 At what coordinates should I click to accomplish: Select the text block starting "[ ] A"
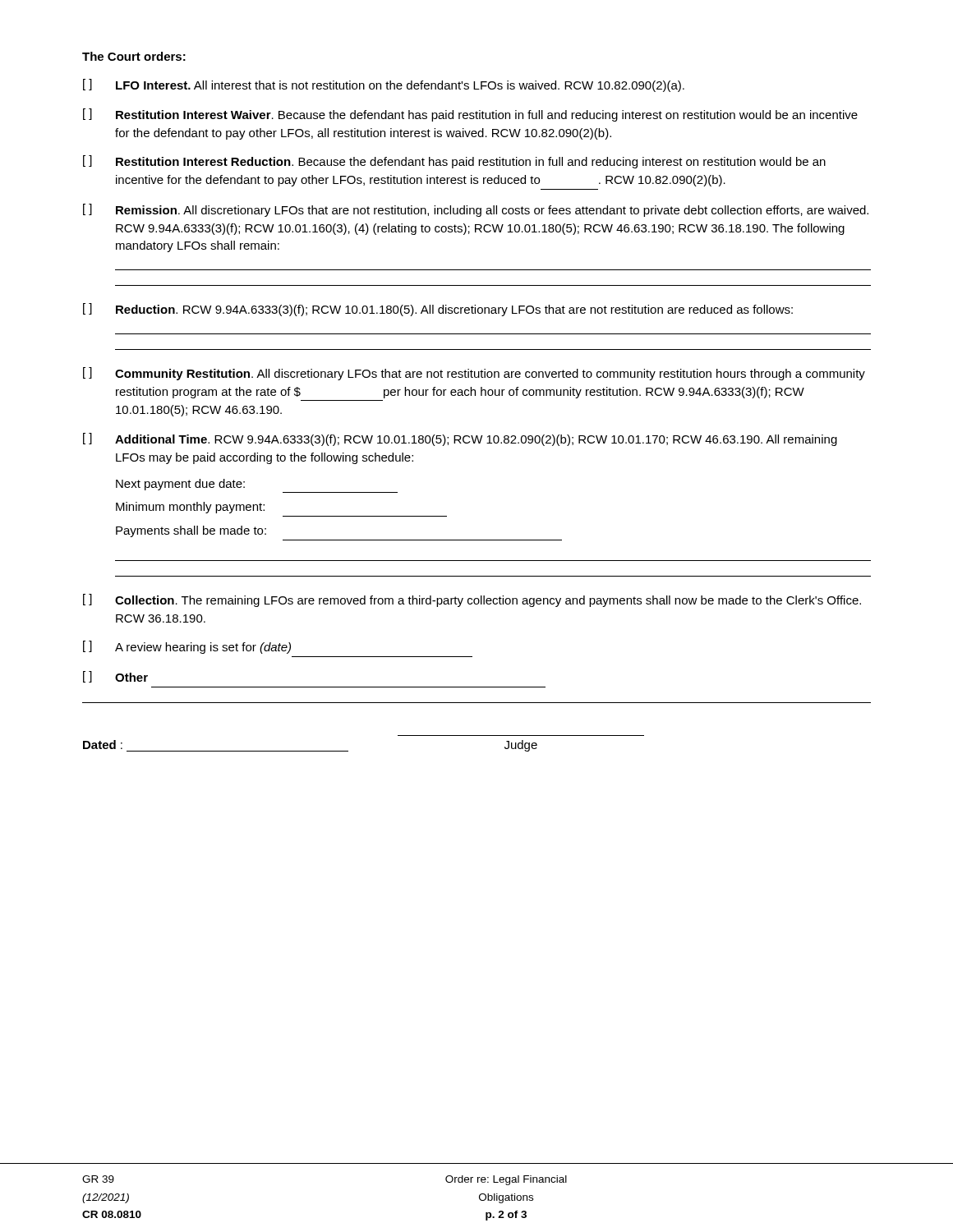476,648
